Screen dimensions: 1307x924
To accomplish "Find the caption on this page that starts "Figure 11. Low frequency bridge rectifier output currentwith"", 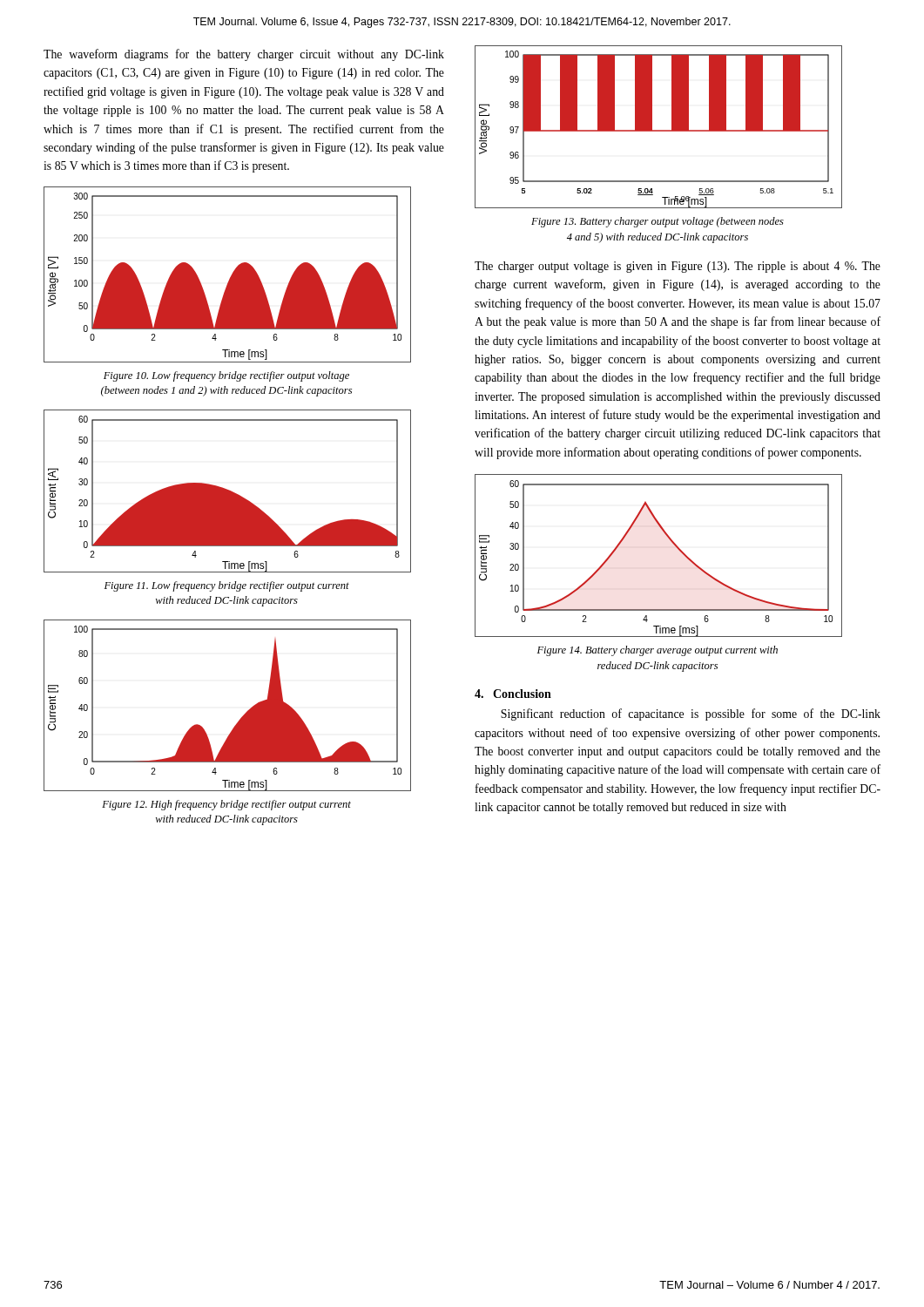I will click(226, 593).
